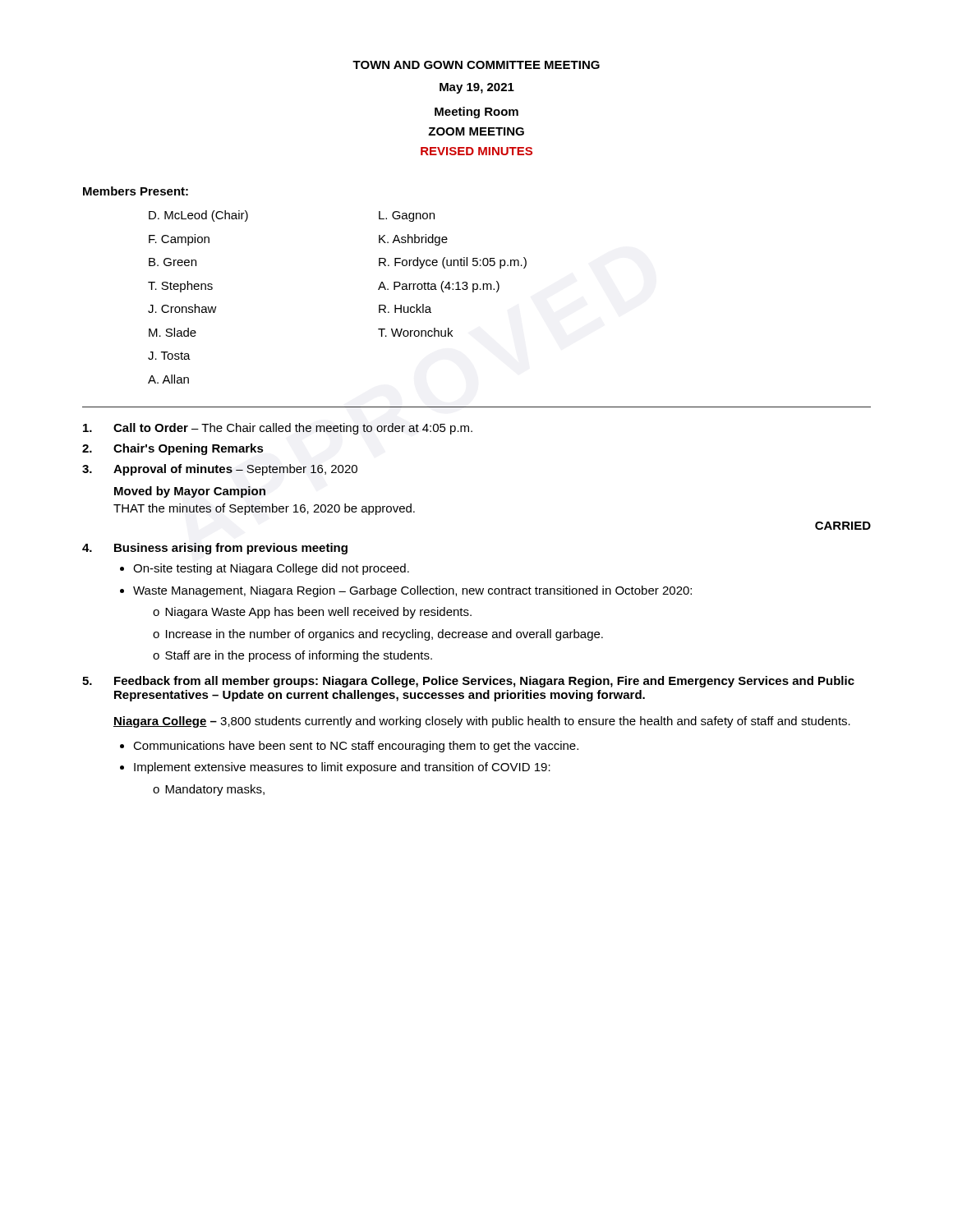Click on the passage starting "Meeting Room ZOOM MEETING REVISED"

tap(476, 131)
